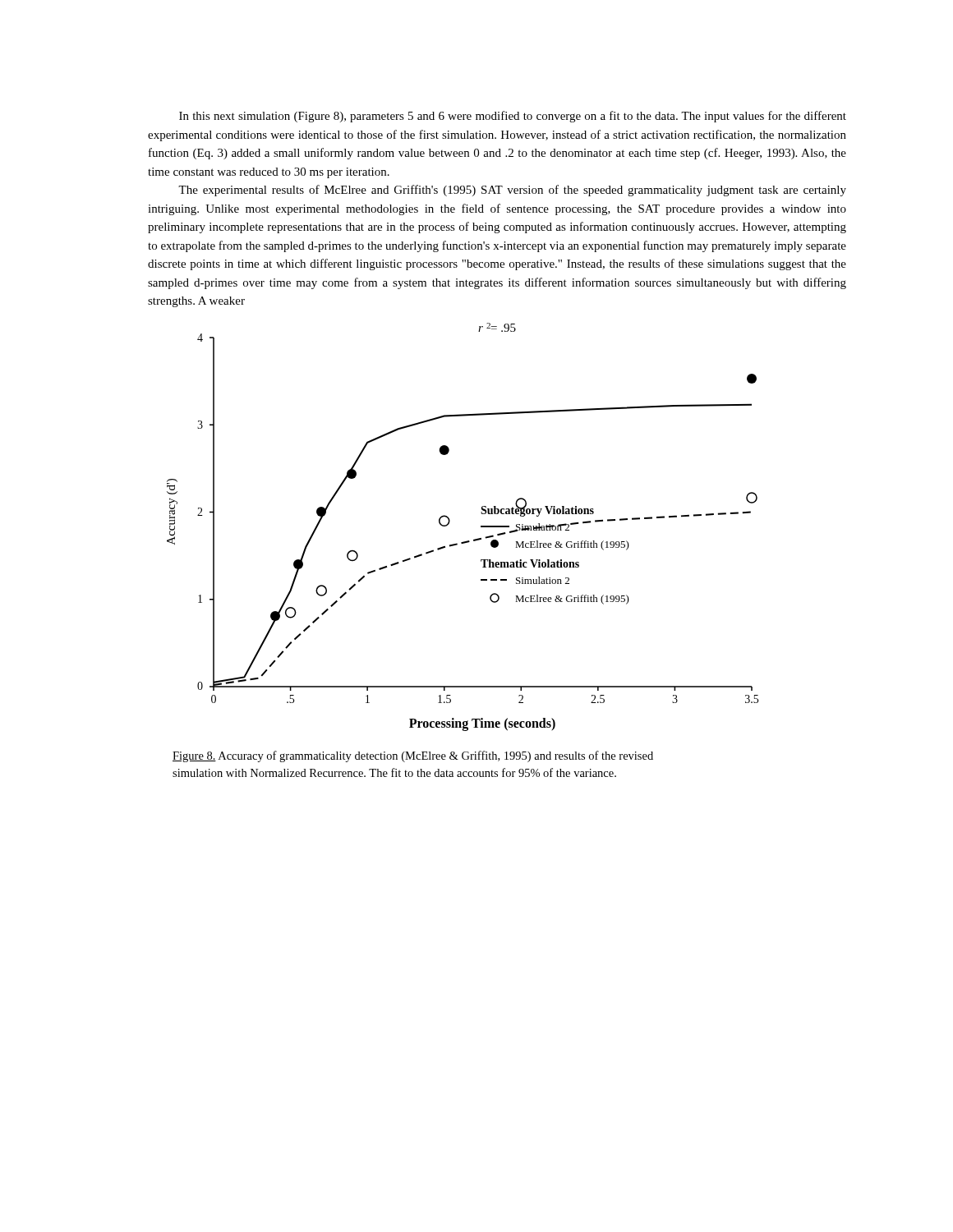The height and width of the screenshot is (1232, 953).
Task: Where is the passage that starts "In this next"?
Action: click(x=497, y=208)
